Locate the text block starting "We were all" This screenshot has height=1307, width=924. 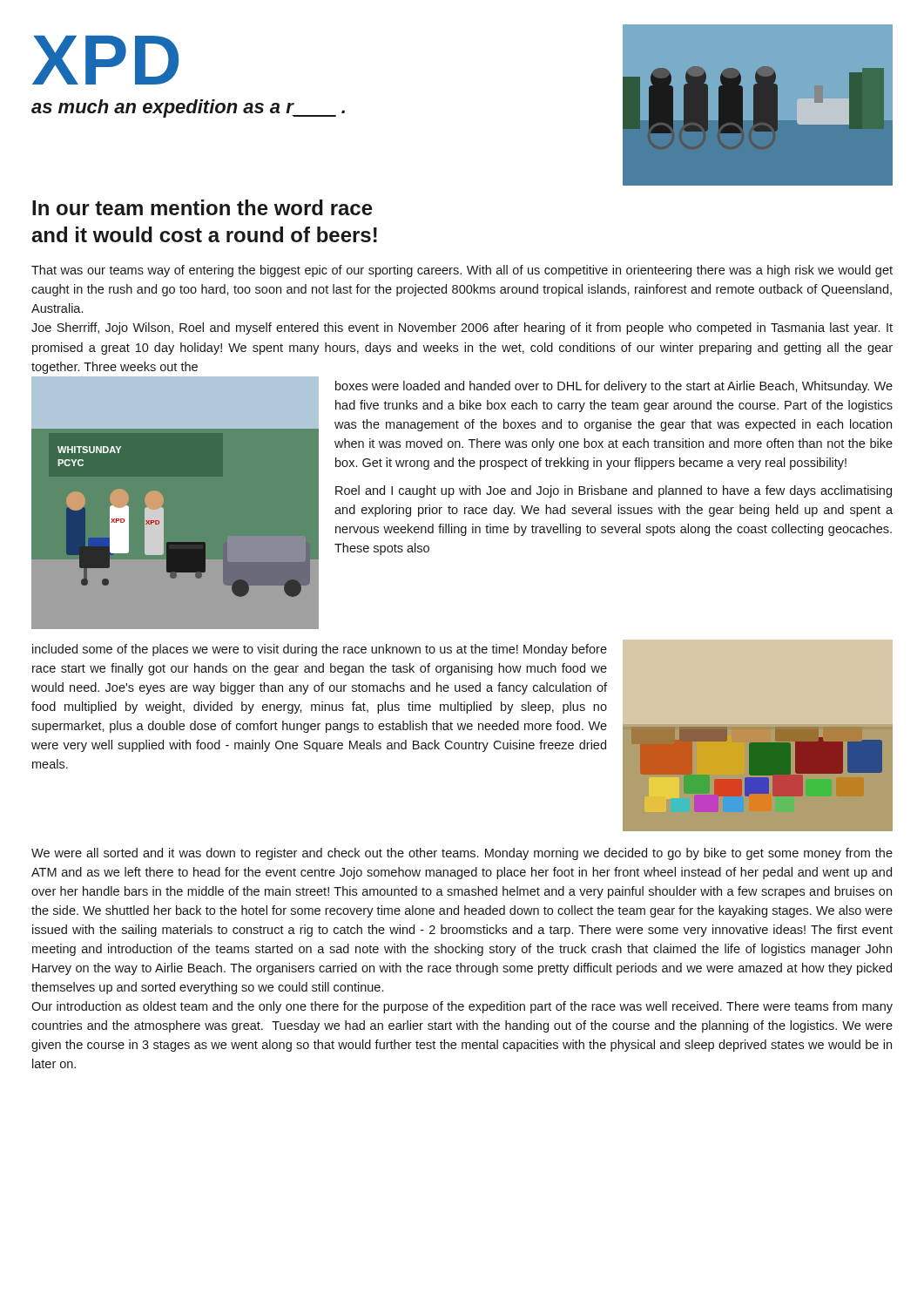462,958
